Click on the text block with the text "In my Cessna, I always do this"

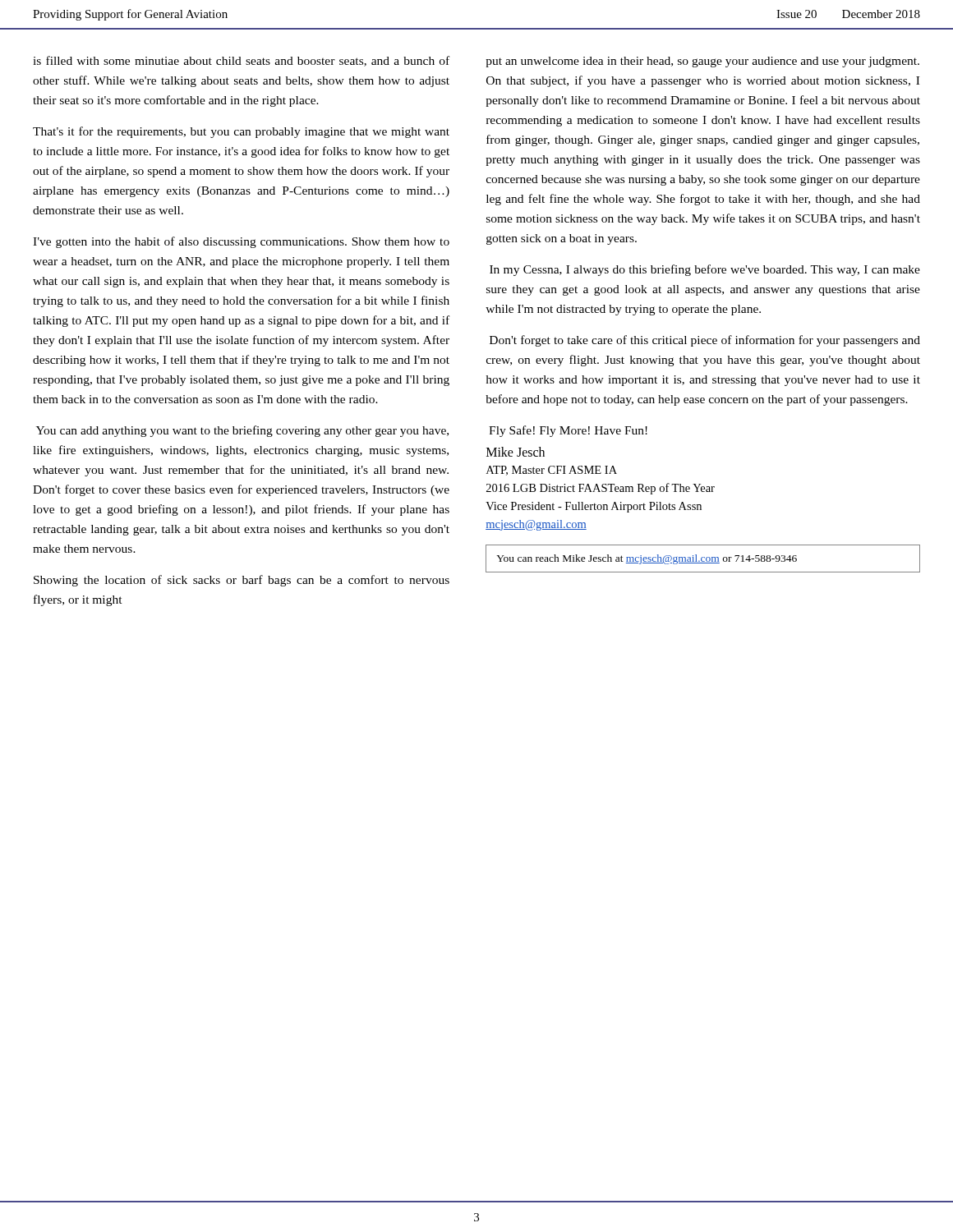[703, 289]
